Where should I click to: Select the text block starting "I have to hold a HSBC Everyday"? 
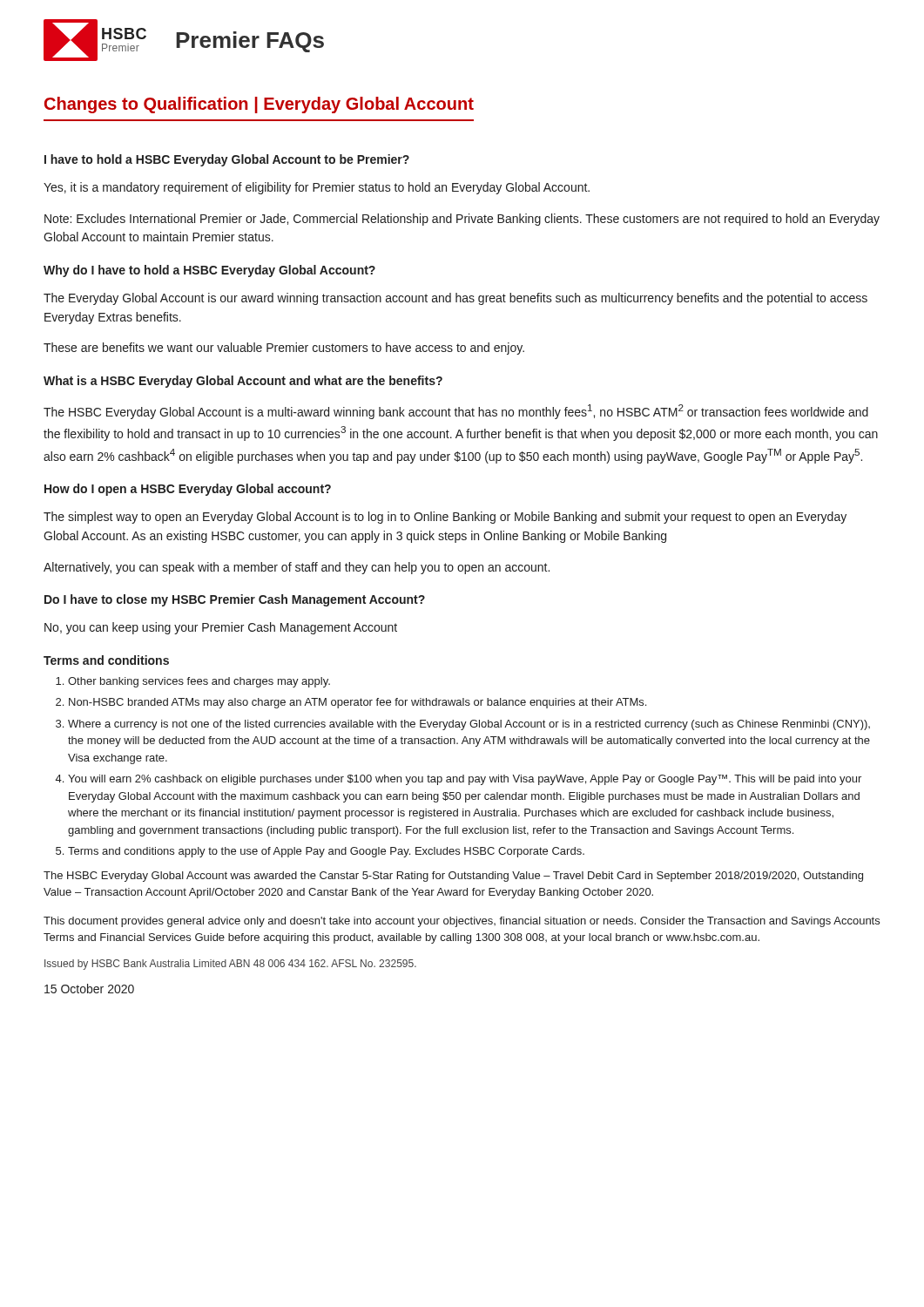coord(227,160)
